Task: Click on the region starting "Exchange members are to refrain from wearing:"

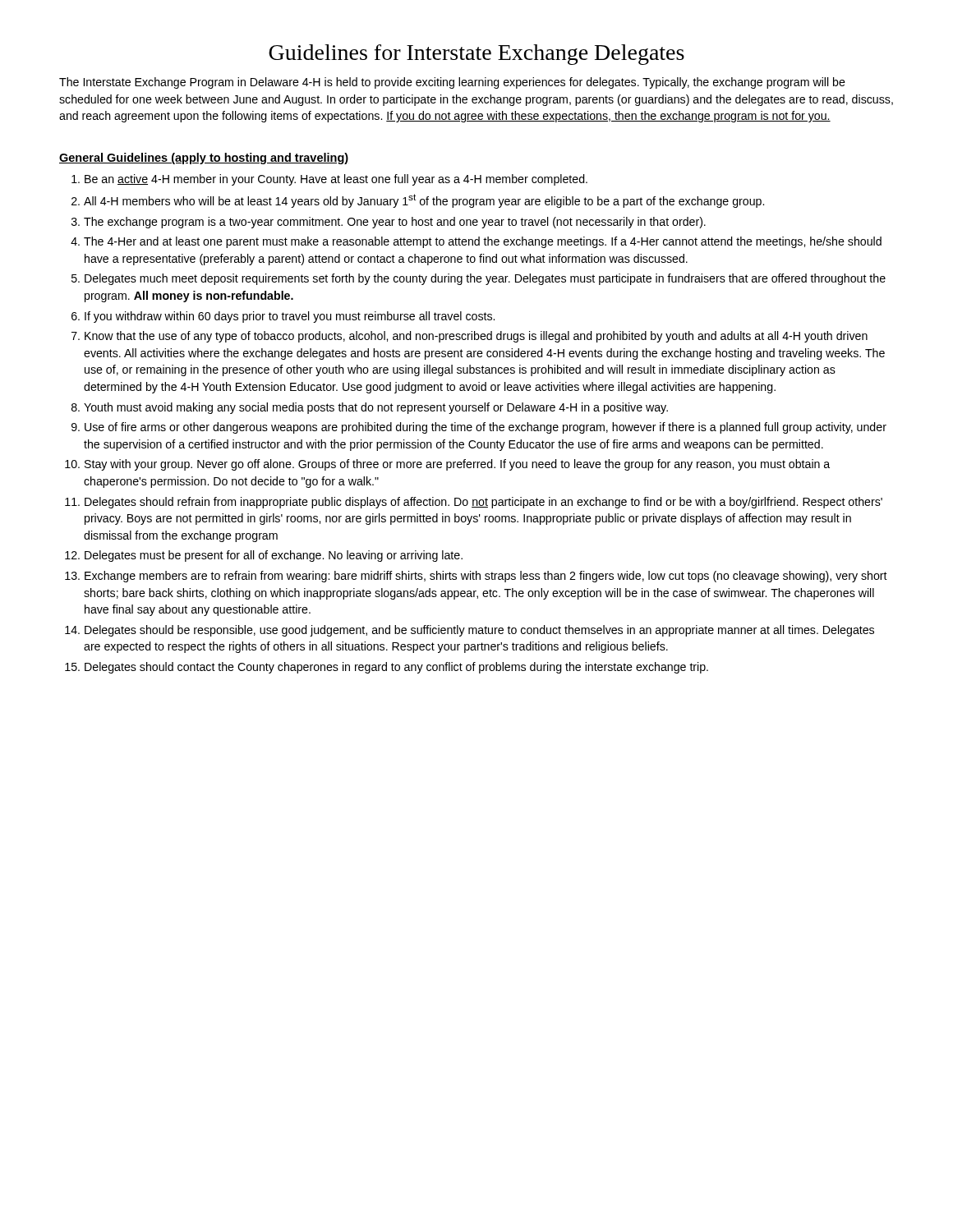Action: pyautogui.click(x=485, y=593)
